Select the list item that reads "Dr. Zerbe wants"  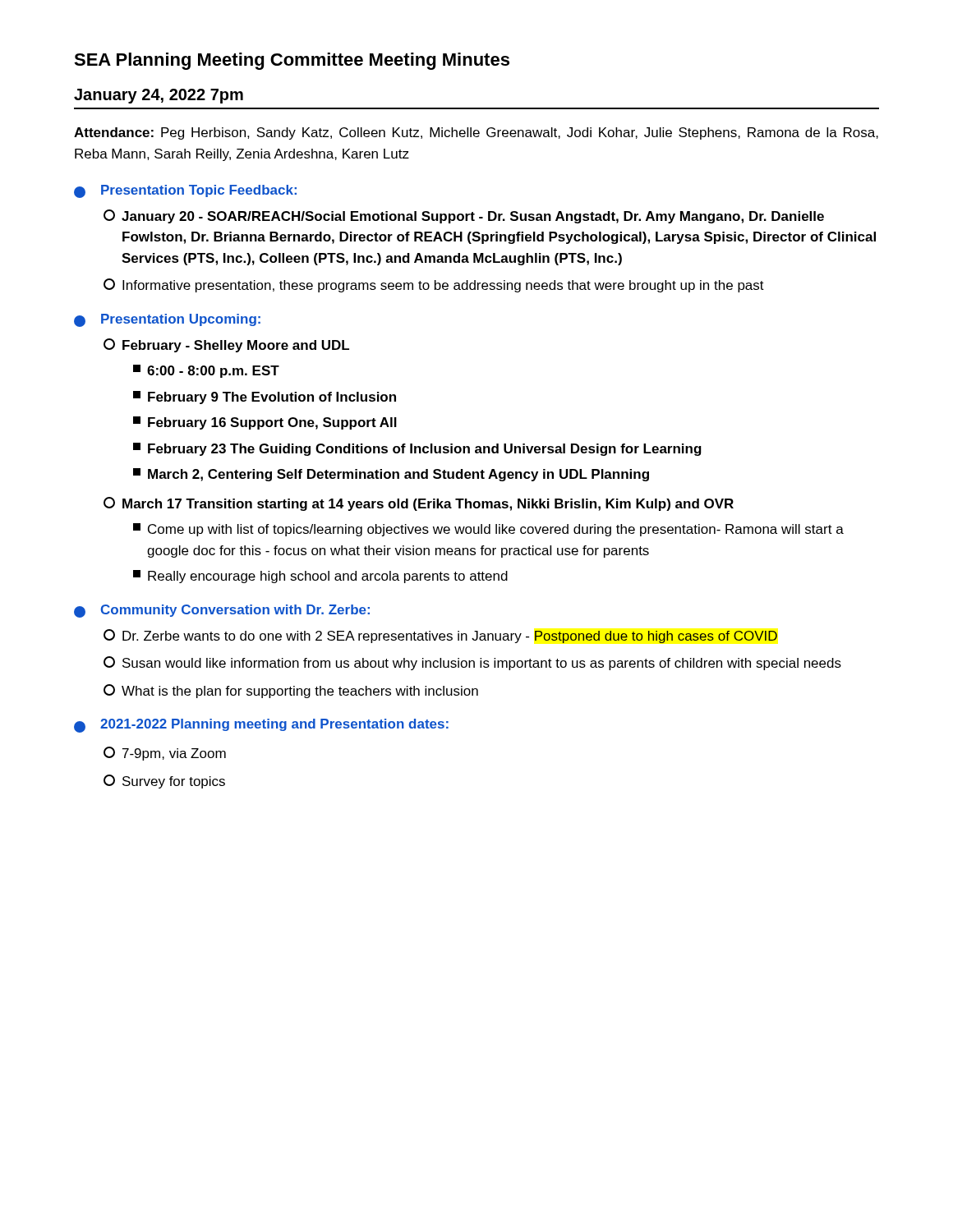(491, 636)
